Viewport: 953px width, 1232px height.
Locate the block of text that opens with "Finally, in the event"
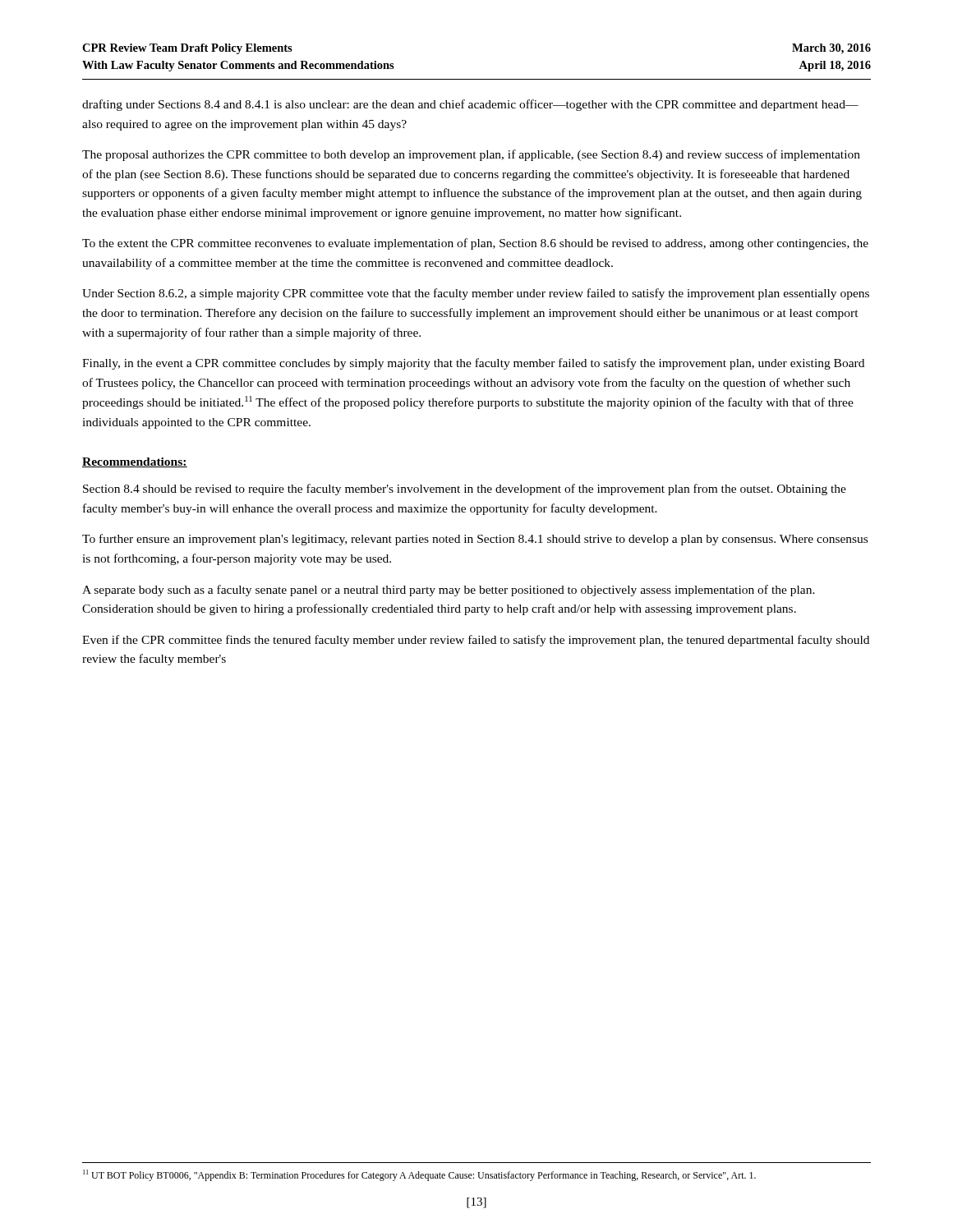tap(473, 392)
